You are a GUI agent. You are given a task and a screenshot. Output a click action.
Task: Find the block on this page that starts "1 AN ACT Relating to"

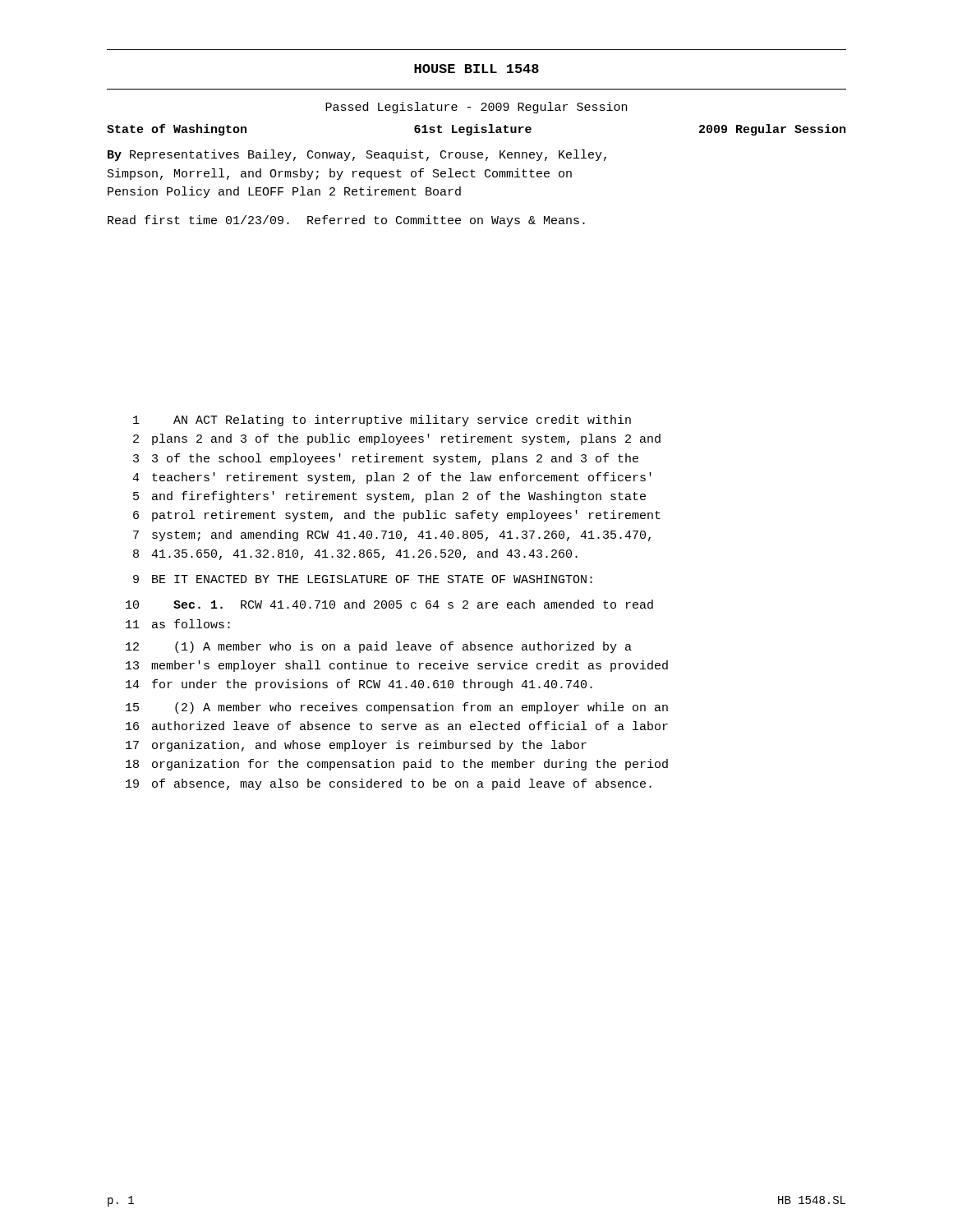[476, 421]
